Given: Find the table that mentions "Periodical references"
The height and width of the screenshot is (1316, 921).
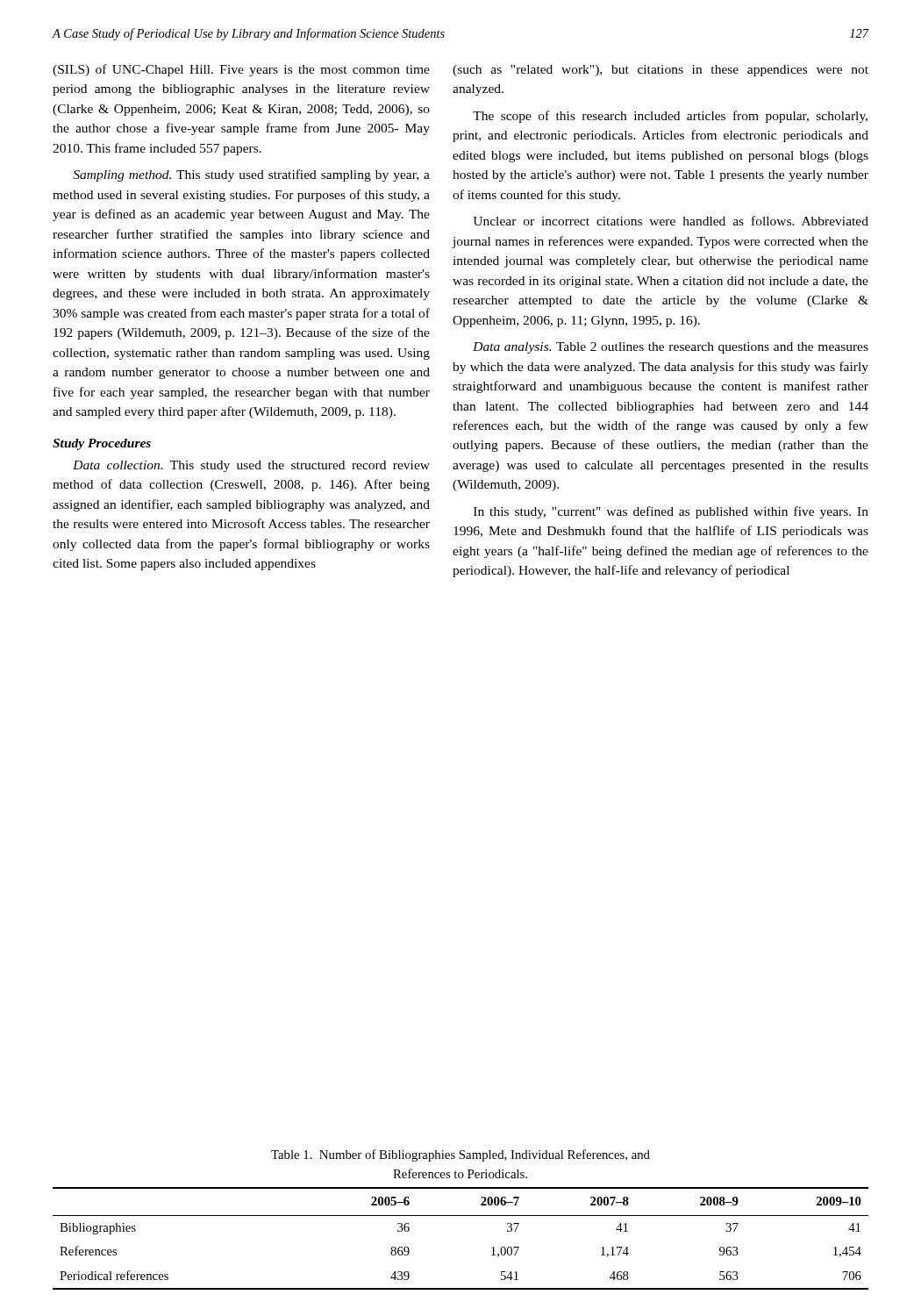Looking at the screenshot, I should coord(460,1238).
